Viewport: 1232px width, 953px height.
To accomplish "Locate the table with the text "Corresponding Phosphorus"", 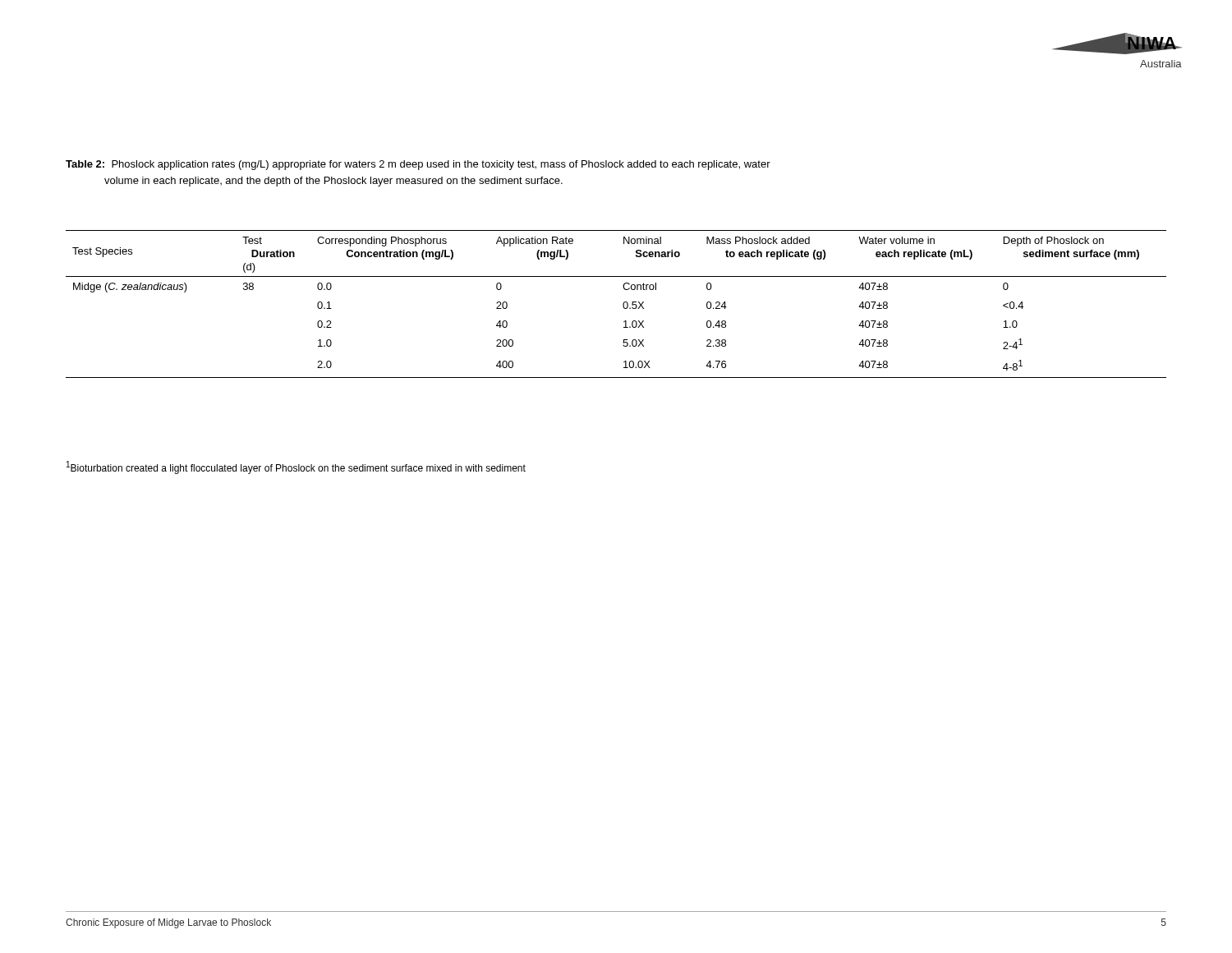I will click(x=616, y=304).
